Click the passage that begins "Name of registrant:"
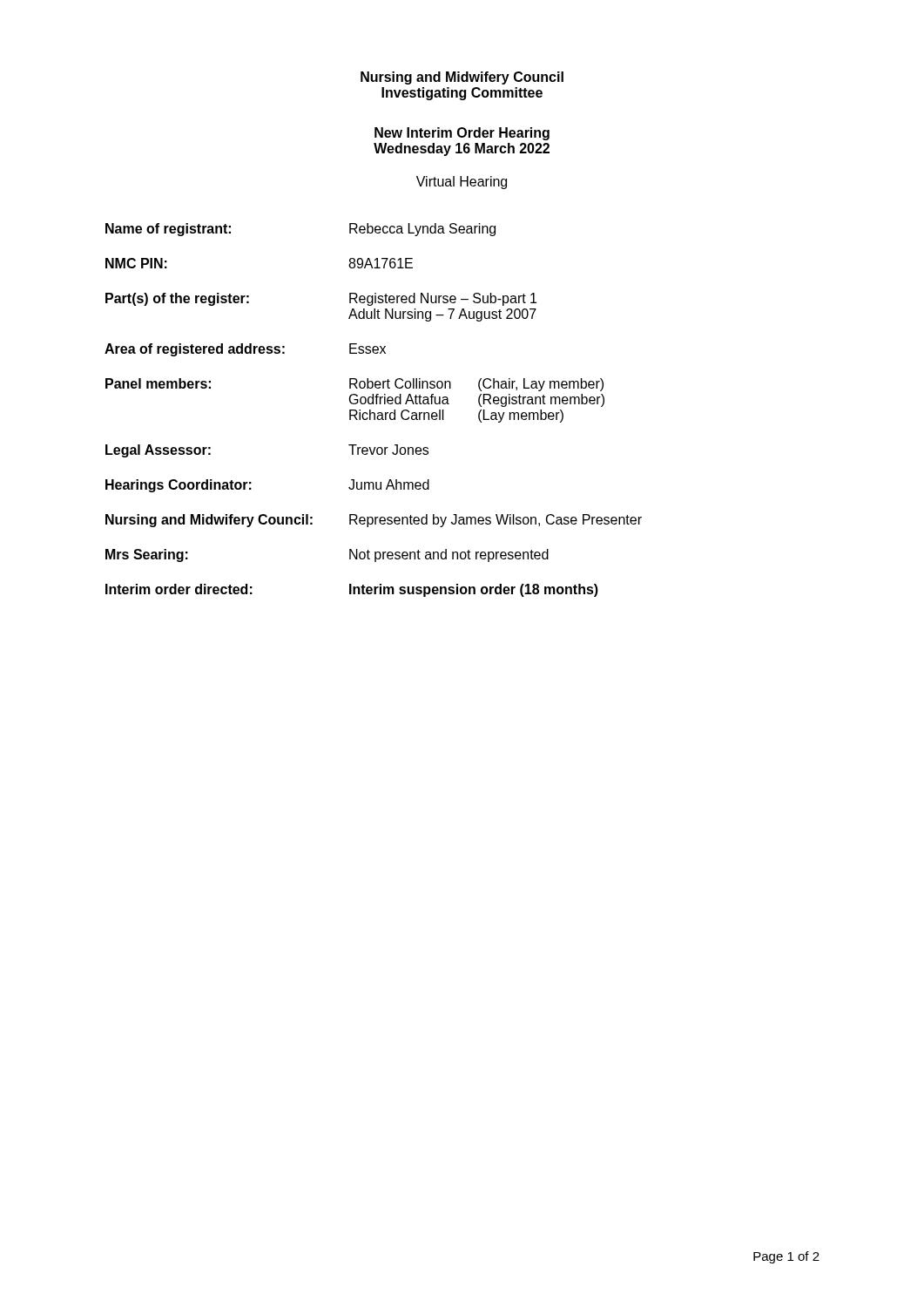 point(462,229)
